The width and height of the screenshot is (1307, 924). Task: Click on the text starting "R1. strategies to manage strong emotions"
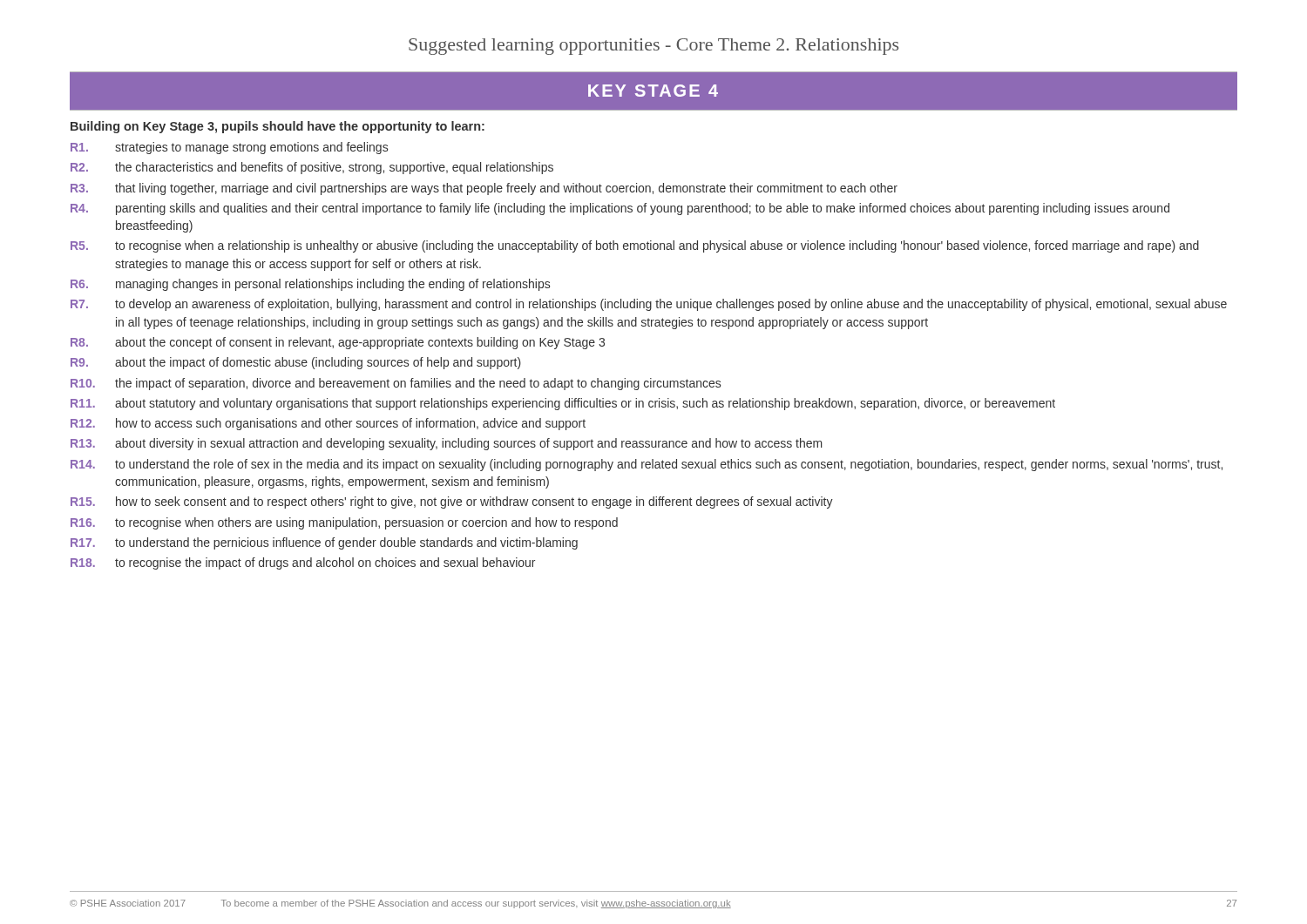point(229,147)
